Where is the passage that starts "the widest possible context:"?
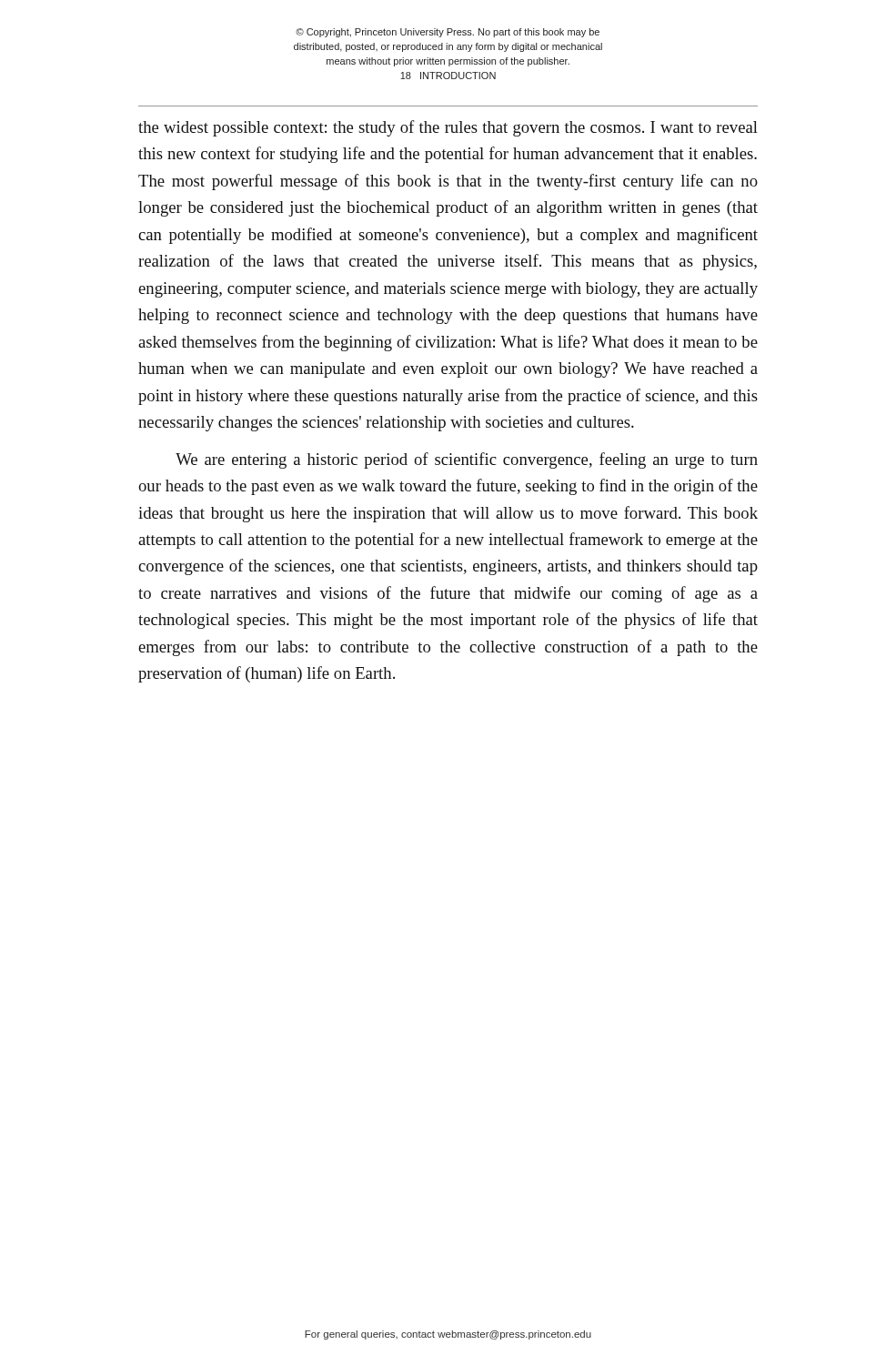 pos(448,400)
